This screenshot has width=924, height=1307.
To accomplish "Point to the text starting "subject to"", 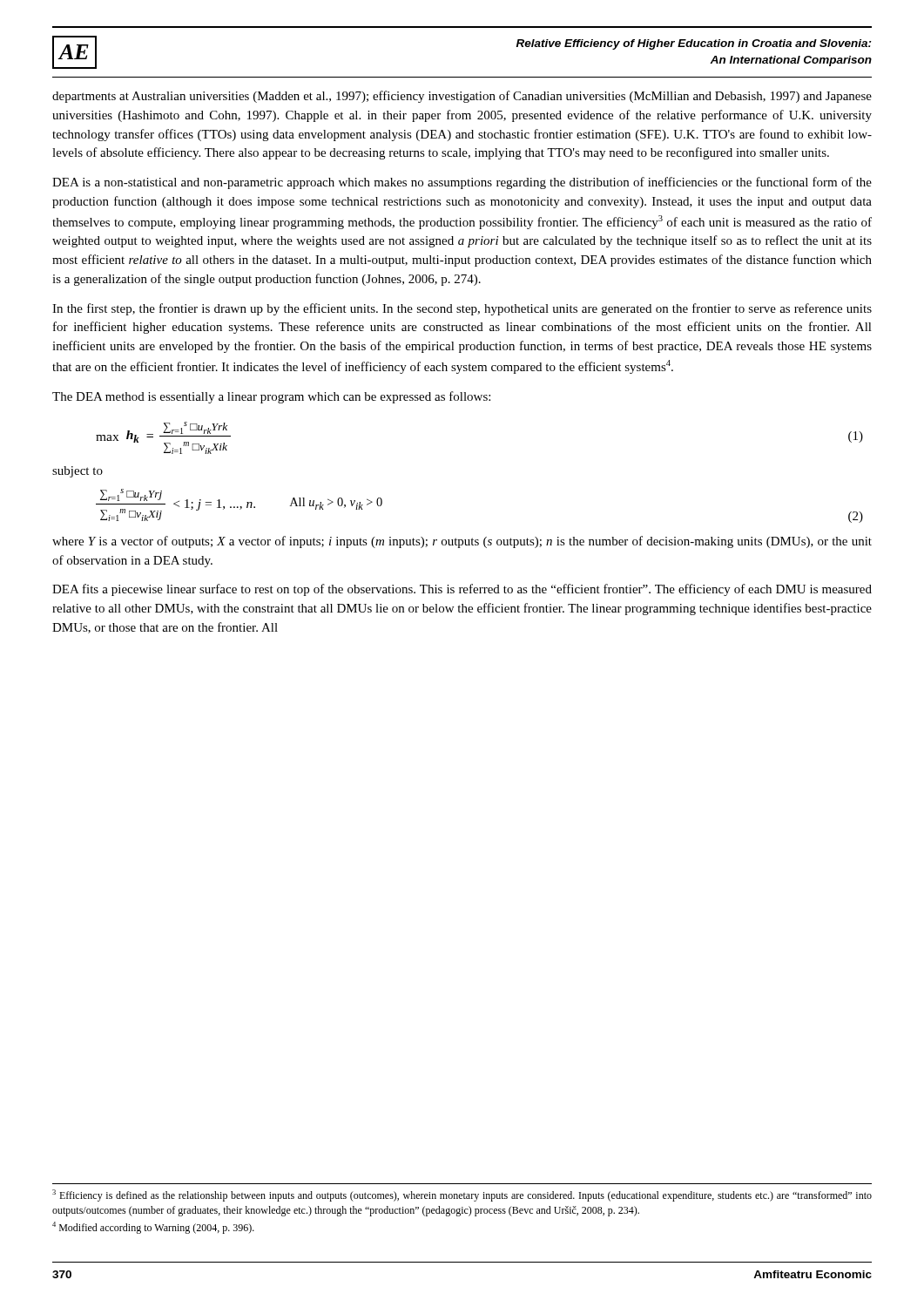I will (78, 472).
